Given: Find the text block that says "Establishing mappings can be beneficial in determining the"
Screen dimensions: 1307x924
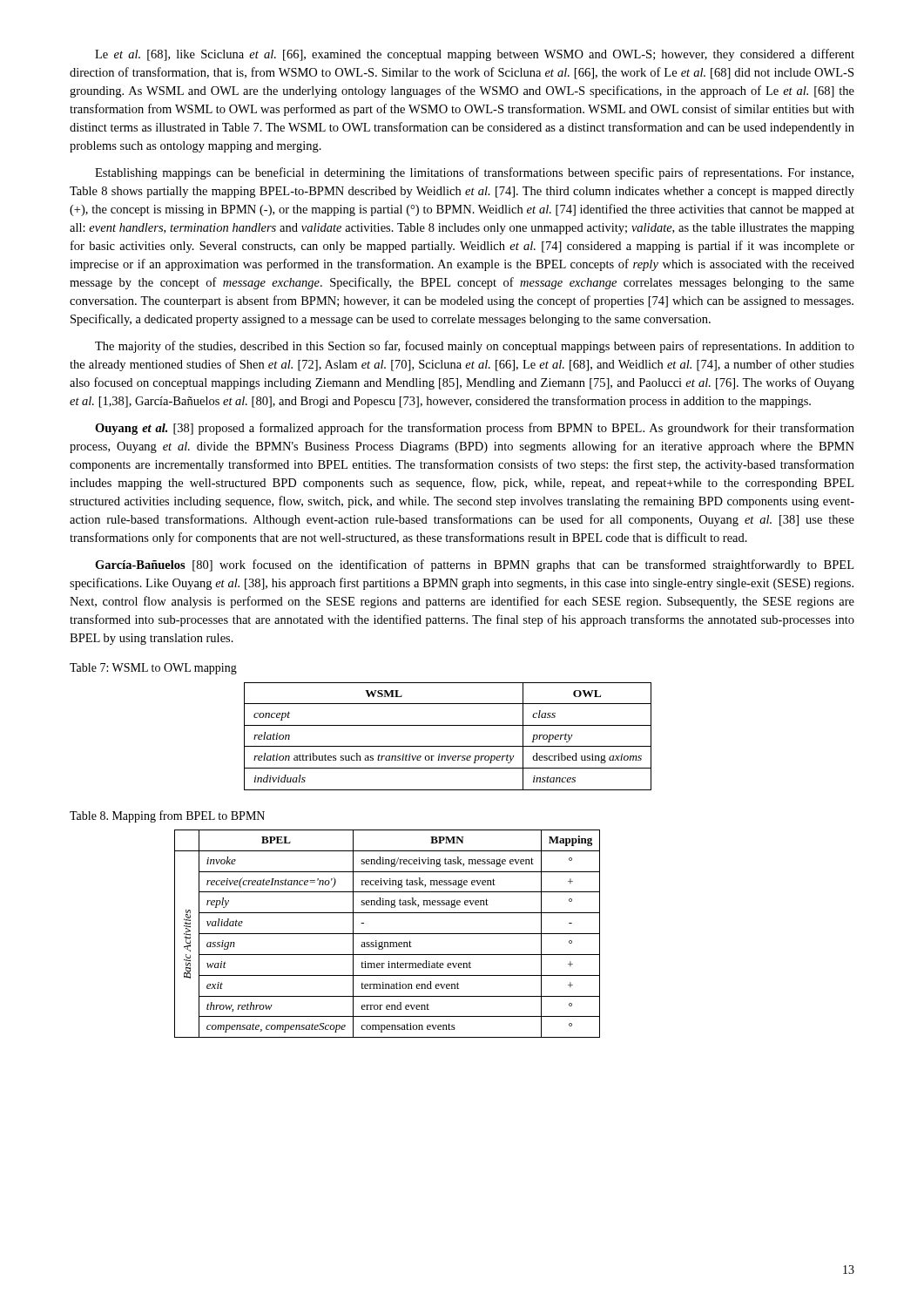Looking at the screenshot, I should coord(462,246).
